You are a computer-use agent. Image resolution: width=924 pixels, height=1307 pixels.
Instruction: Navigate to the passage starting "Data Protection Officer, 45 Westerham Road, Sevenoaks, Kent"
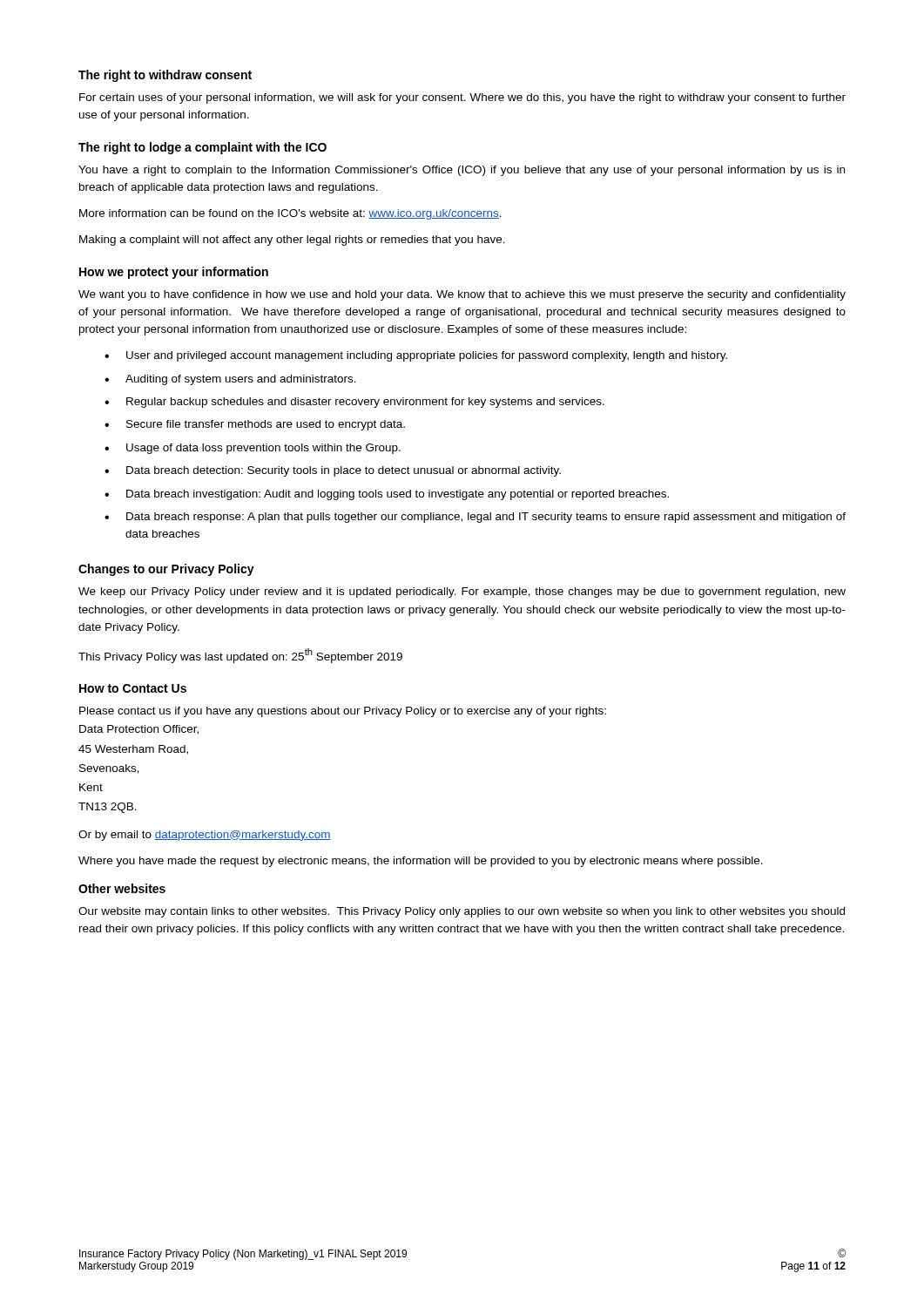click(139, 768)
